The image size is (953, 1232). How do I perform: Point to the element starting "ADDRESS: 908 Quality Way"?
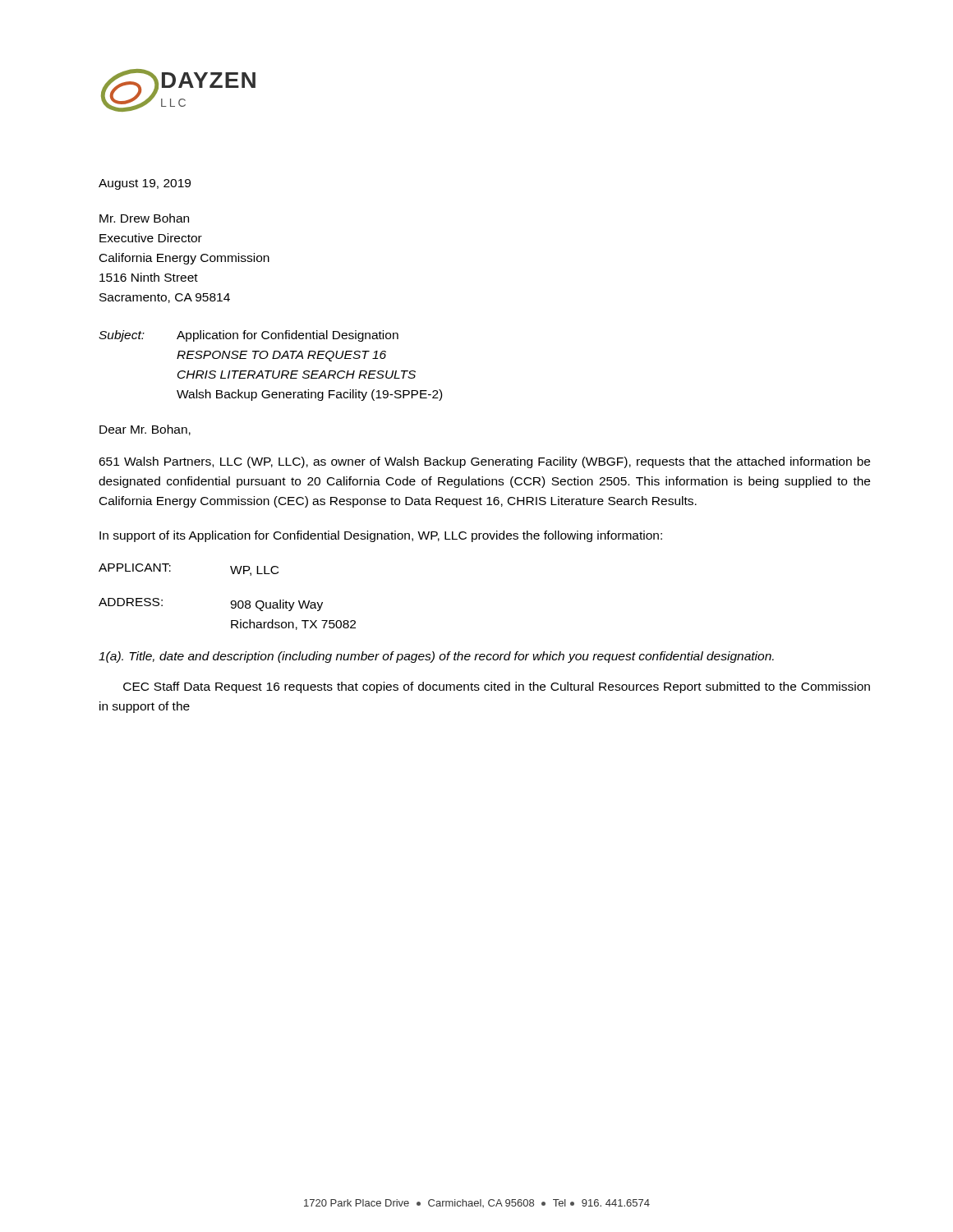click(x=131, y=604)
